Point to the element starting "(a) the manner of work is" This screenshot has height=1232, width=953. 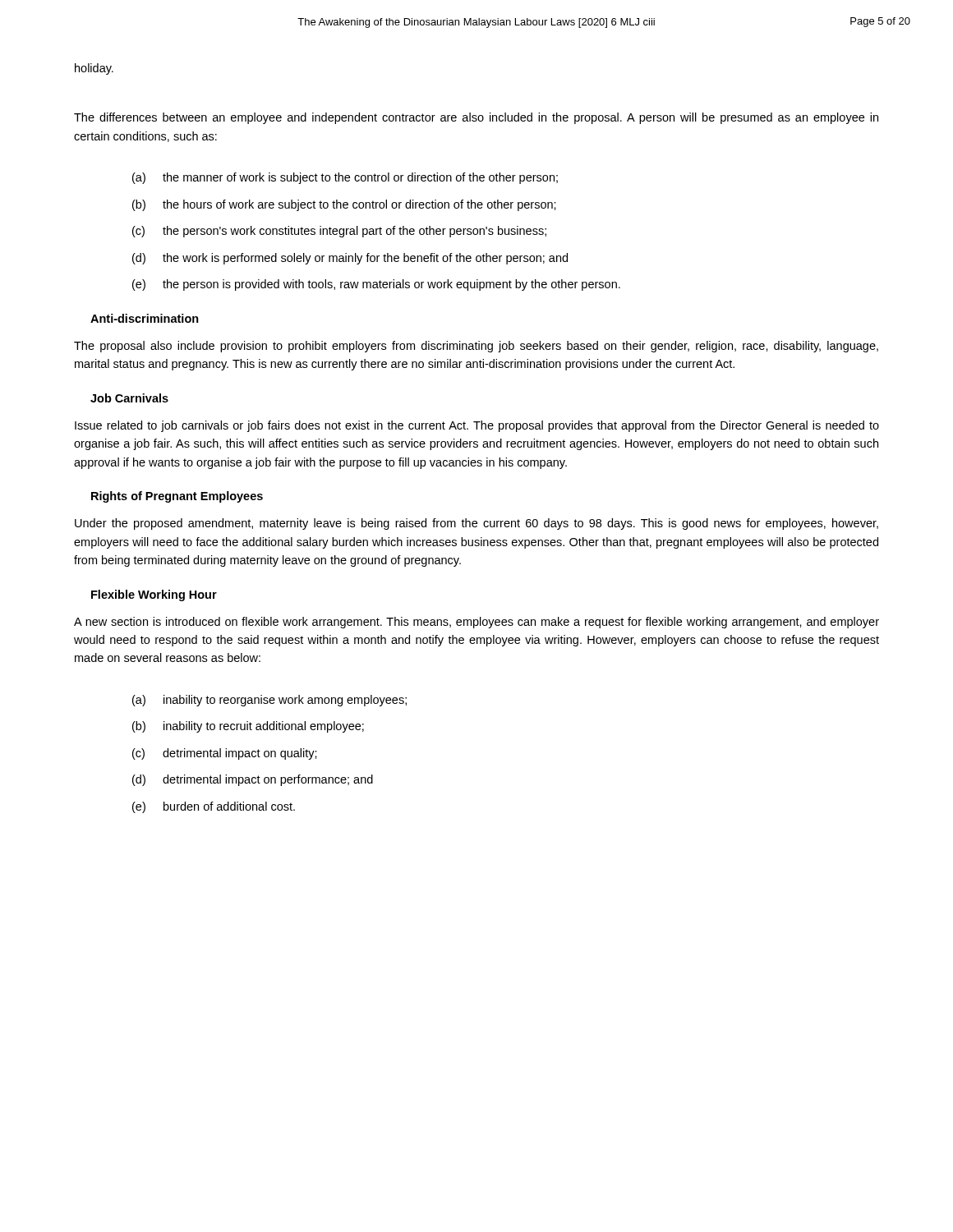click(x=505, y=178)
